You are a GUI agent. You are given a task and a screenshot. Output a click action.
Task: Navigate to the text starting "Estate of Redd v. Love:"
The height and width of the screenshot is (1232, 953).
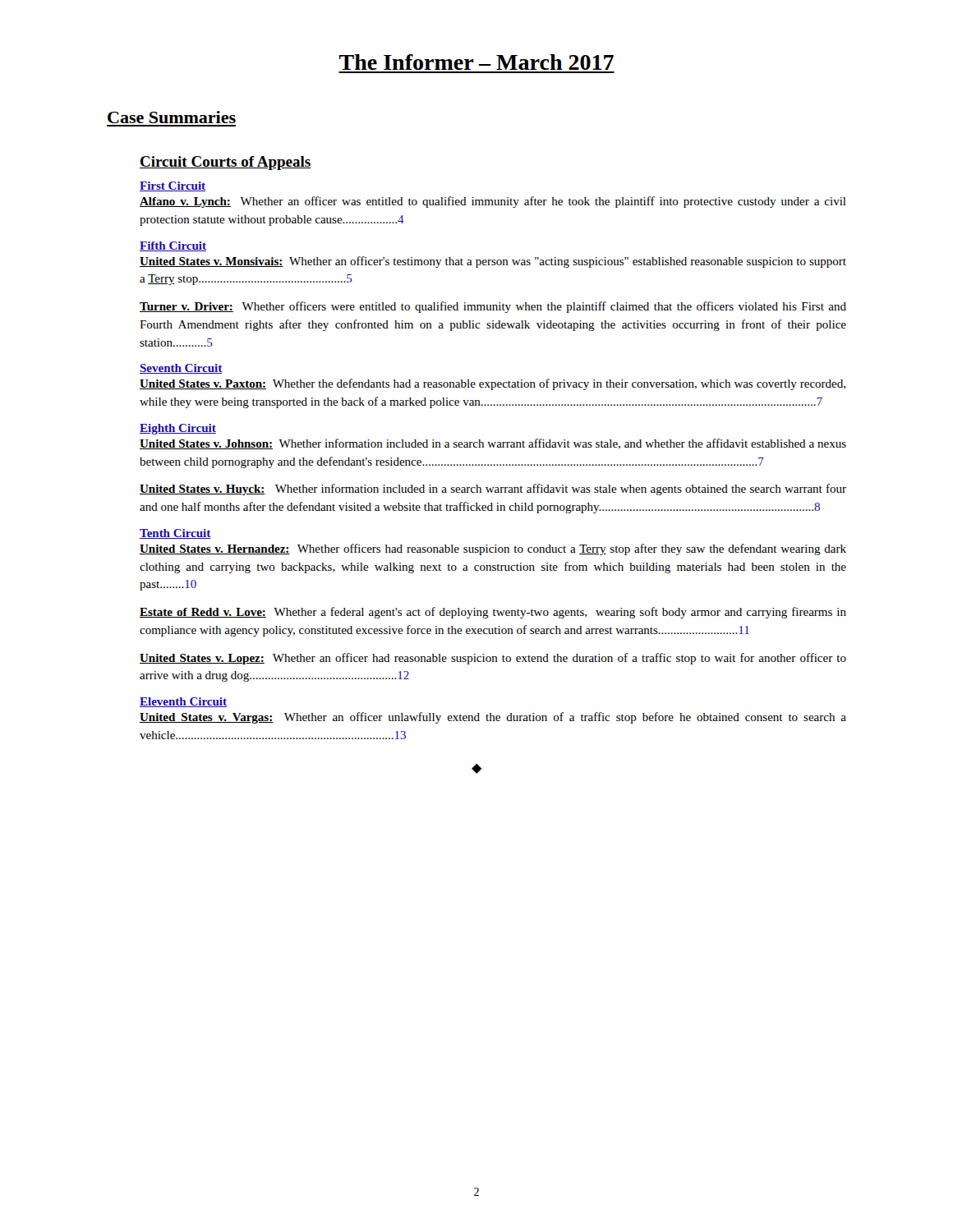pos(493,621)
